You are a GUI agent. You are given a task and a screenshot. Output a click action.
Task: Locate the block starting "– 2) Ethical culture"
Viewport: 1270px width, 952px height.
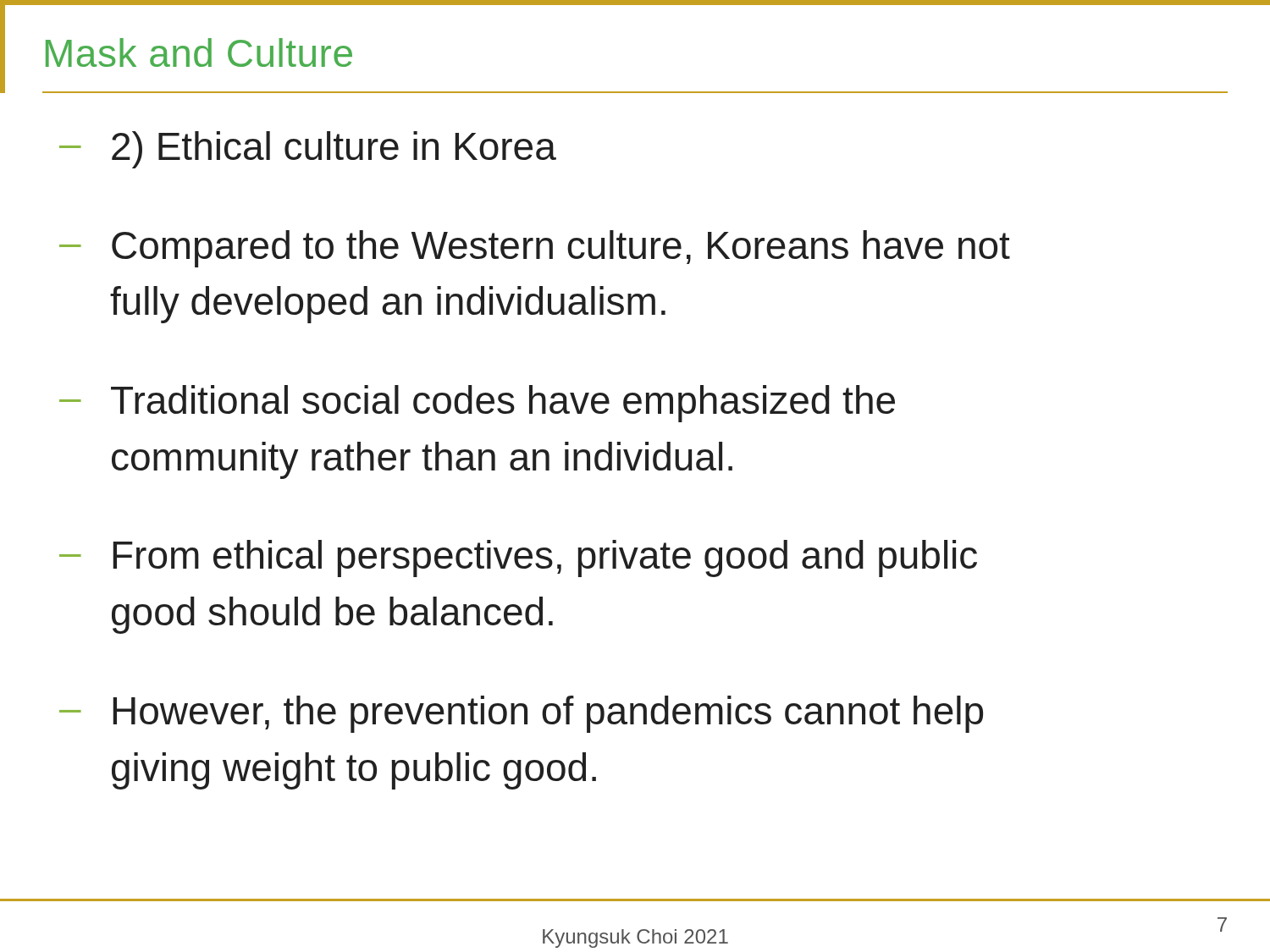[x=308, y=147]
